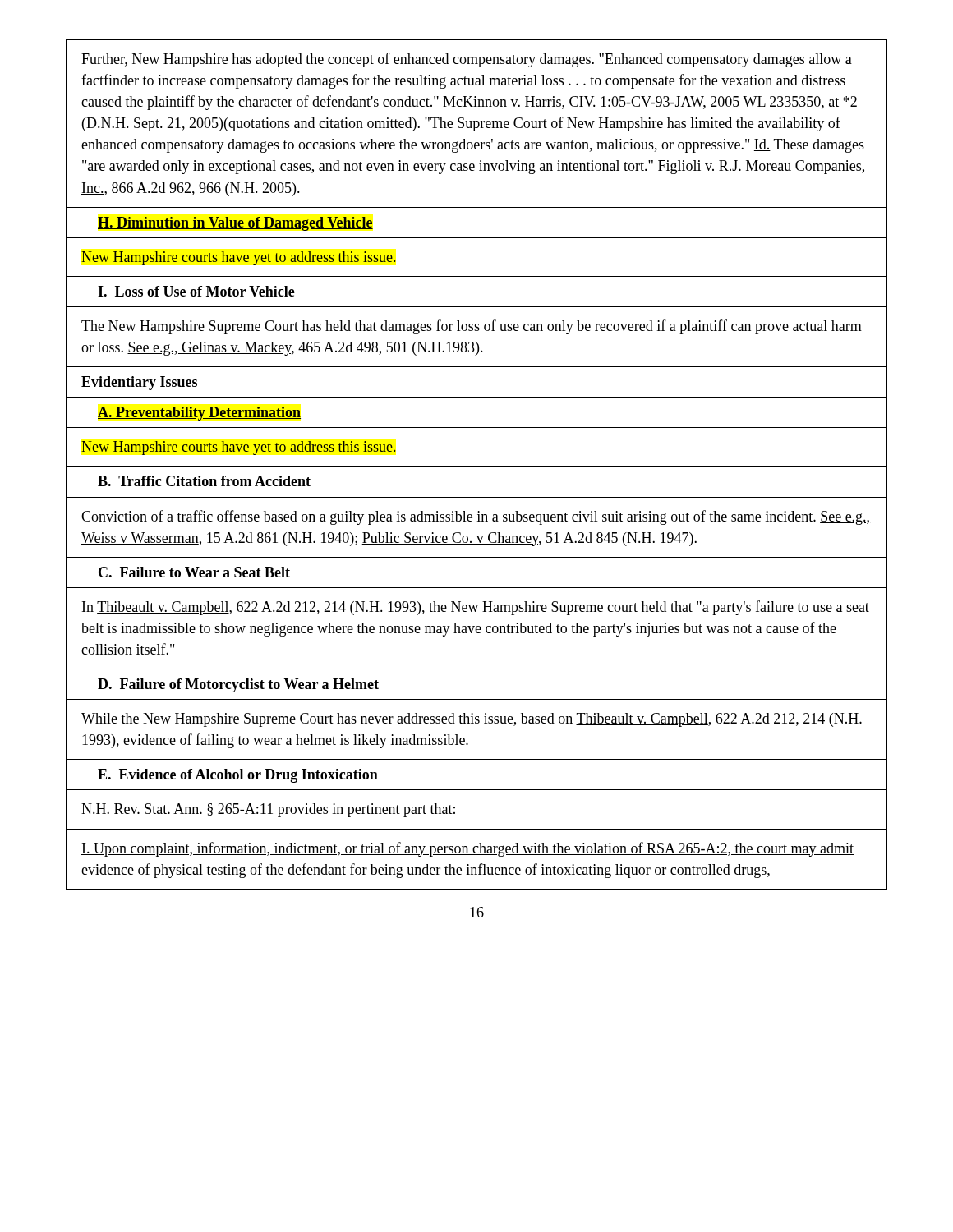Select the element starting "While the New Hampshire Supreme Court has"
The height and width of the screenshot is (1232, 953).
(x=472, y=730)
